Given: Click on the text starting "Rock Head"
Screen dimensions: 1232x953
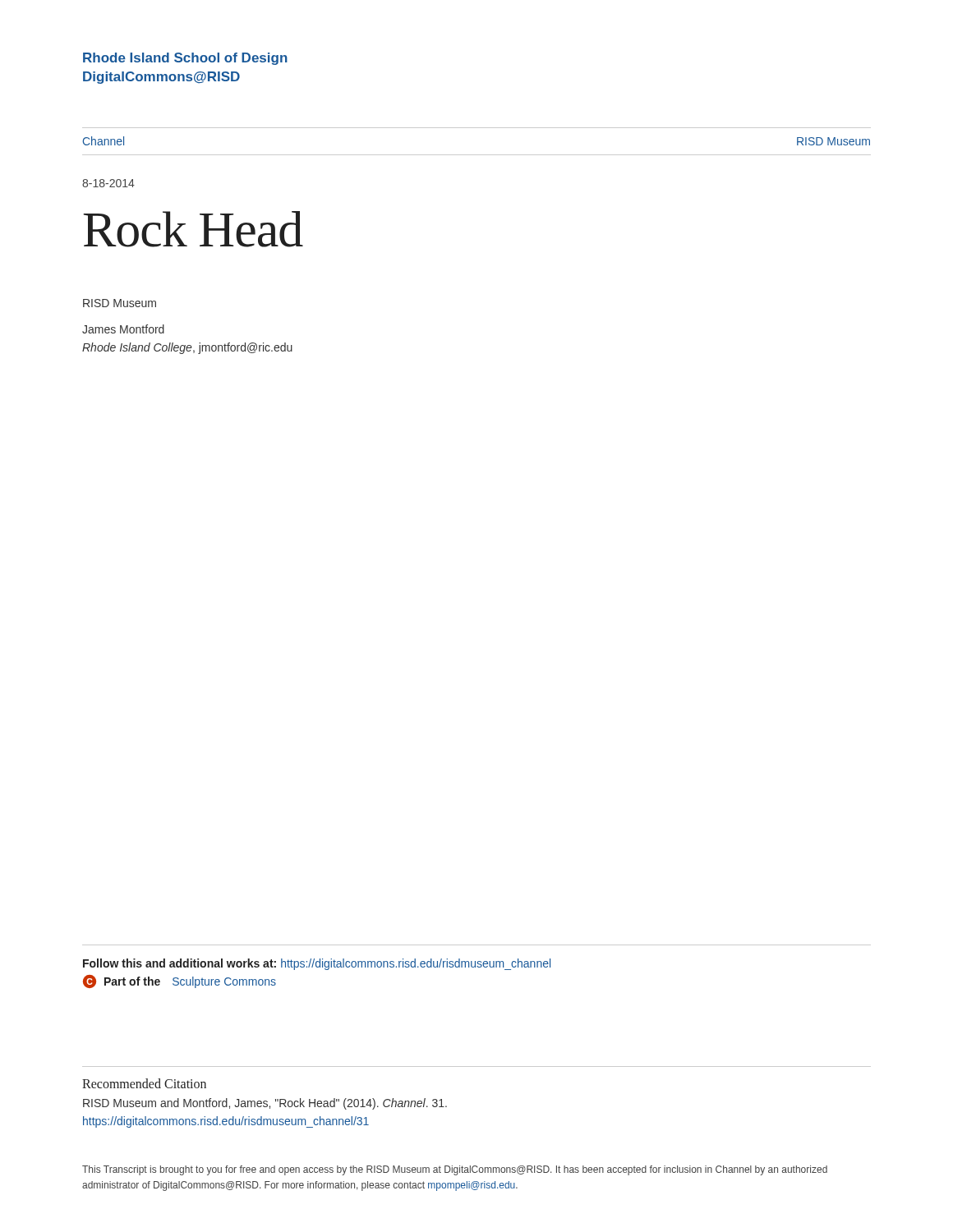Looking at the screenshot, I should coord(192,229).
